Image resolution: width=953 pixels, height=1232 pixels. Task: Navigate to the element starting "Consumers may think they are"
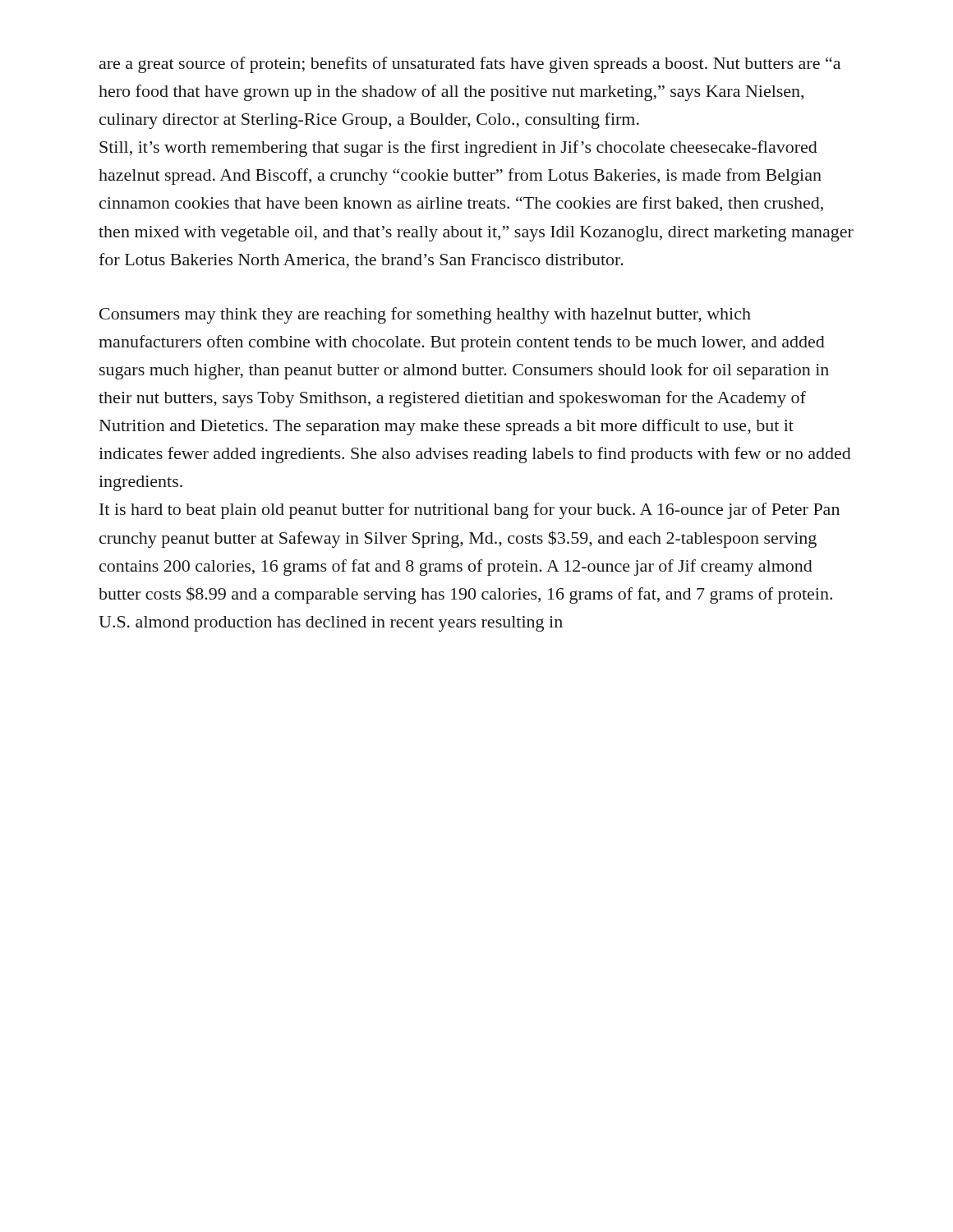coord(475,467)
